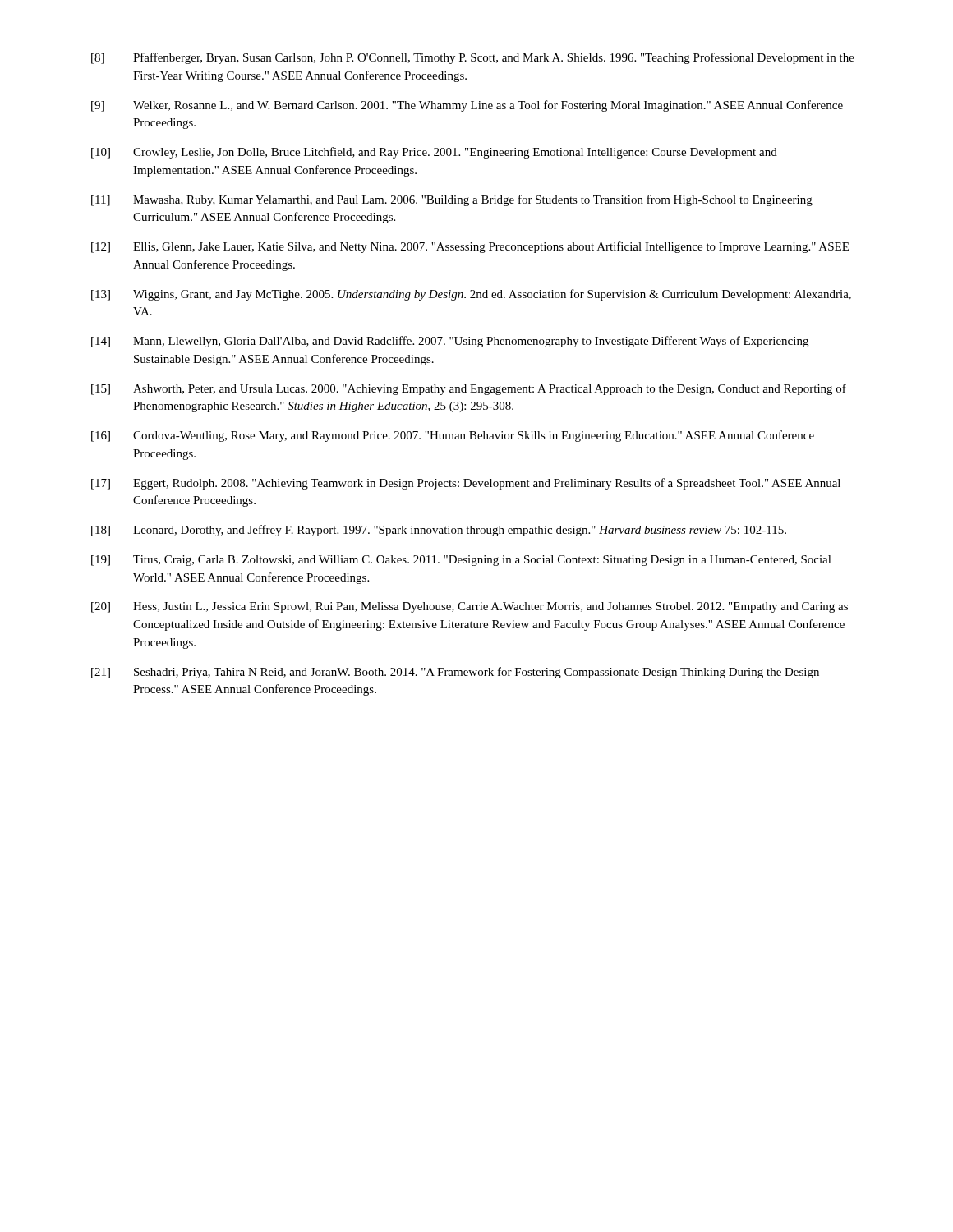This screenshot has height=1232, width=953.
Task: Select the text block starting "[8] Pfaffenberger, Bryan, Susan Carlson,"
Action: [x=476, y=67]
